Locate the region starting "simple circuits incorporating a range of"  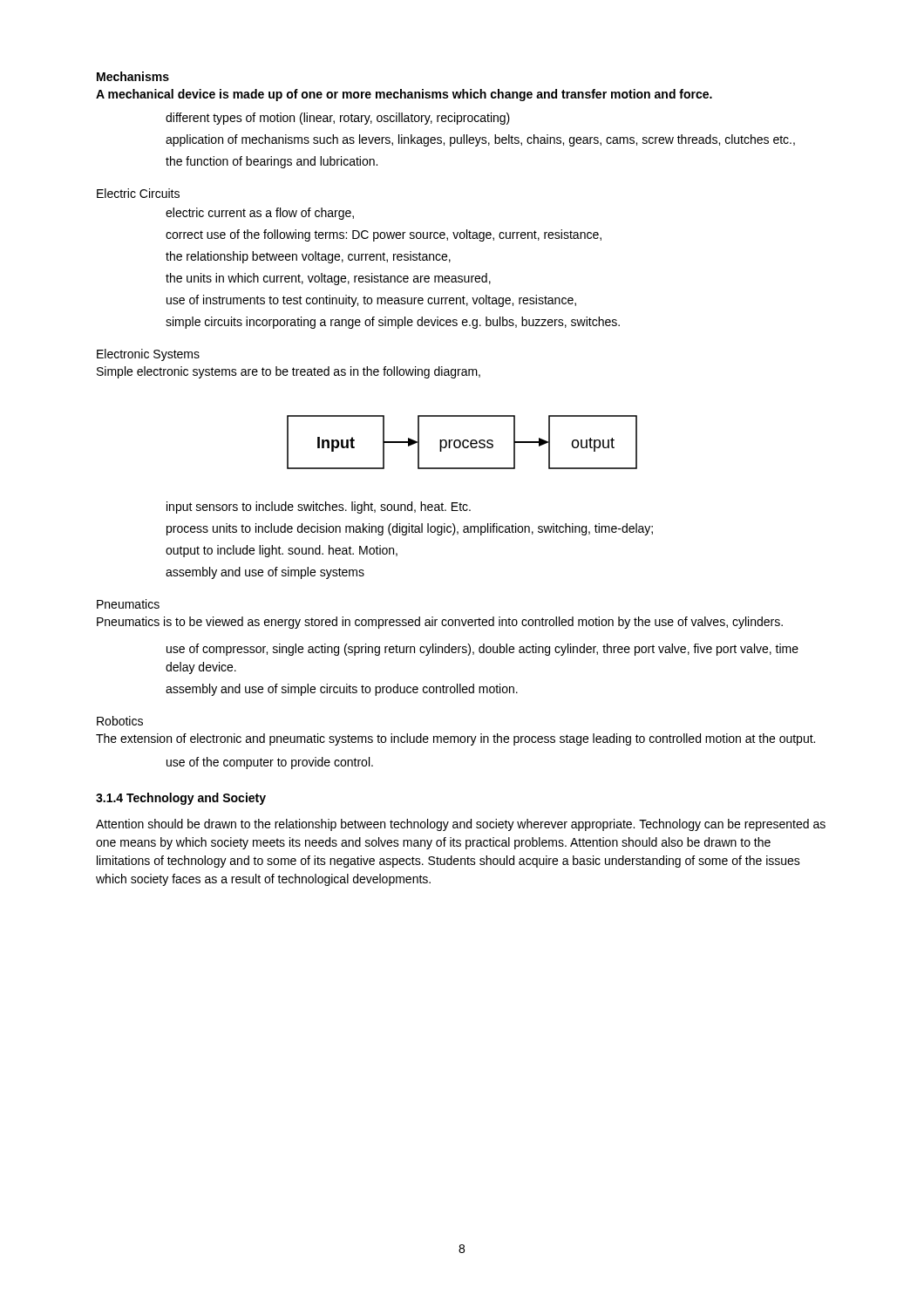pos(393,322)
